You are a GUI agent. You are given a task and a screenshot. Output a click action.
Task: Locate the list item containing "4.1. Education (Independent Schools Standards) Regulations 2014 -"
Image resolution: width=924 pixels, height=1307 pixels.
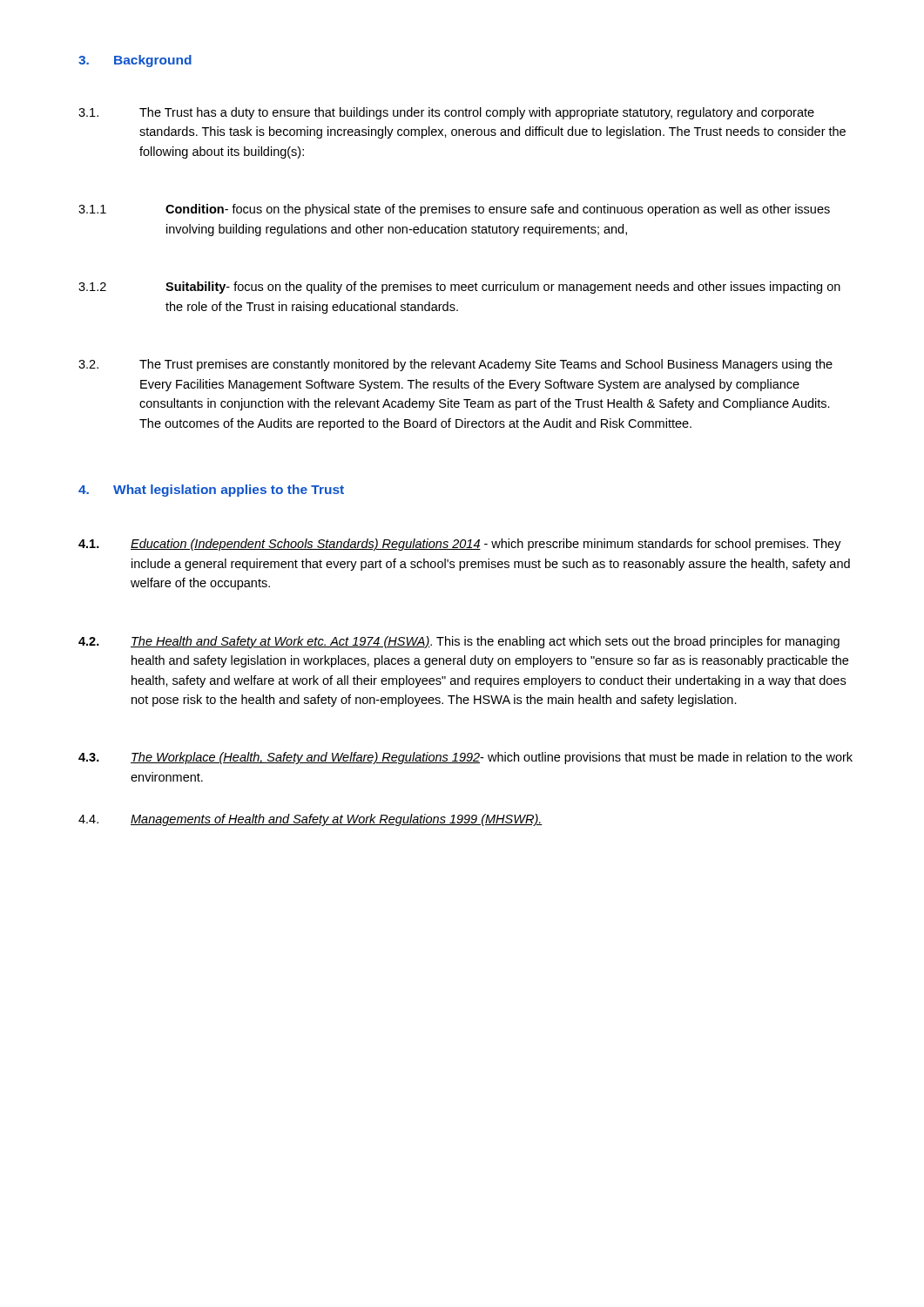(x=466, y=564)
